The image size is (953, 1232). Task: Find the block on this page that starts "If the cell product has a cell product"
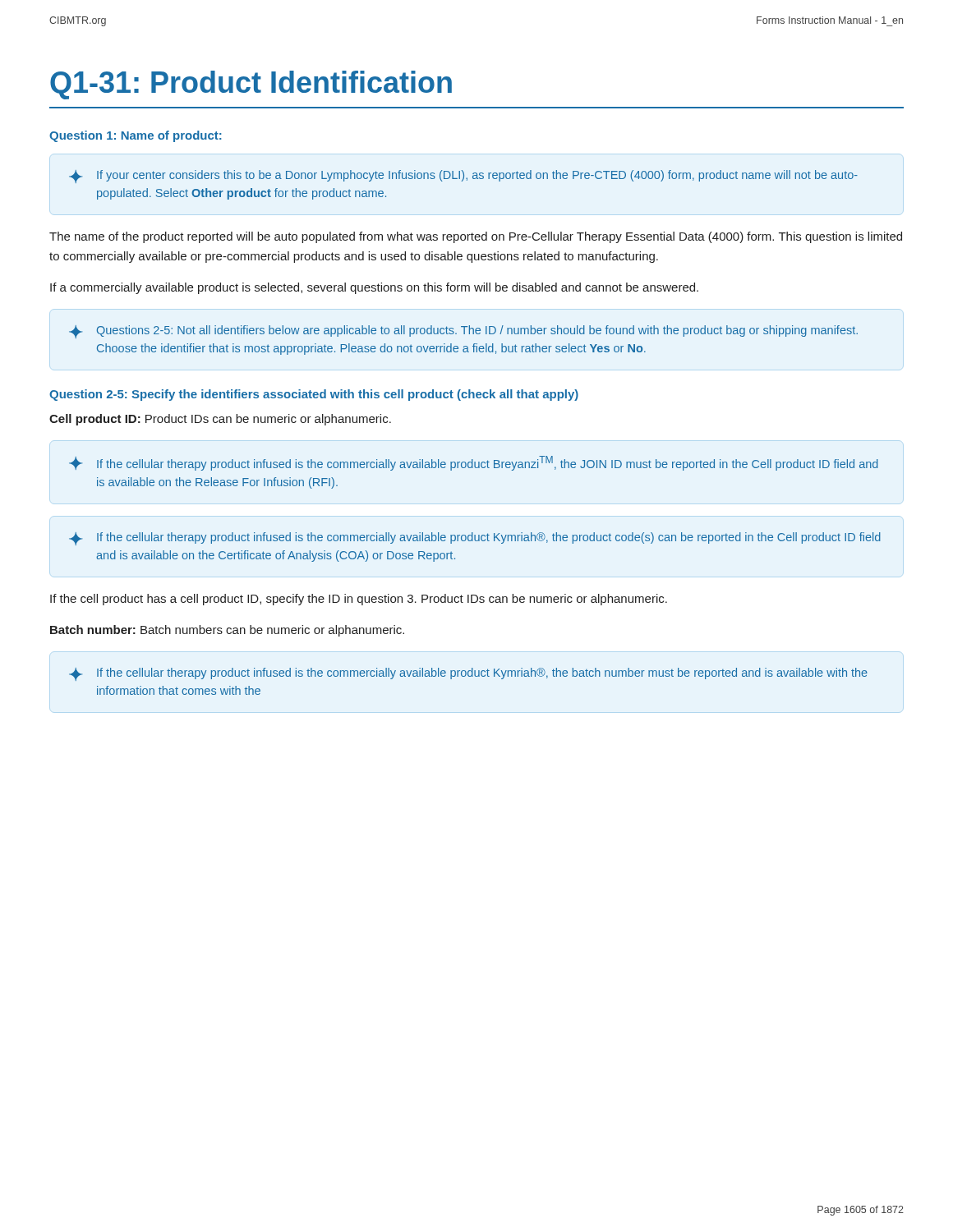[359, 598]
